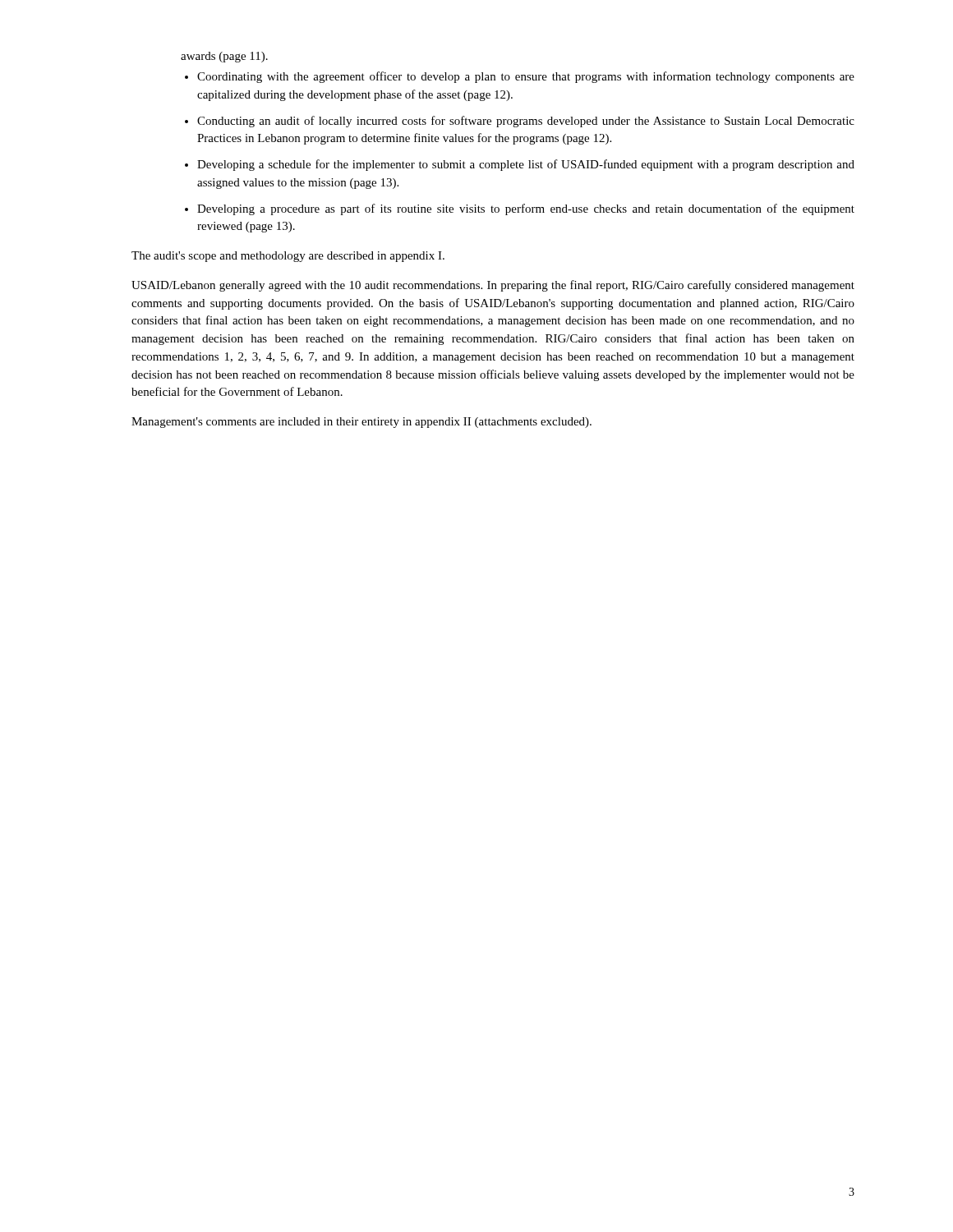
Task: Where is the passage that starts "Coordinating with the"?
Action: 526,85
